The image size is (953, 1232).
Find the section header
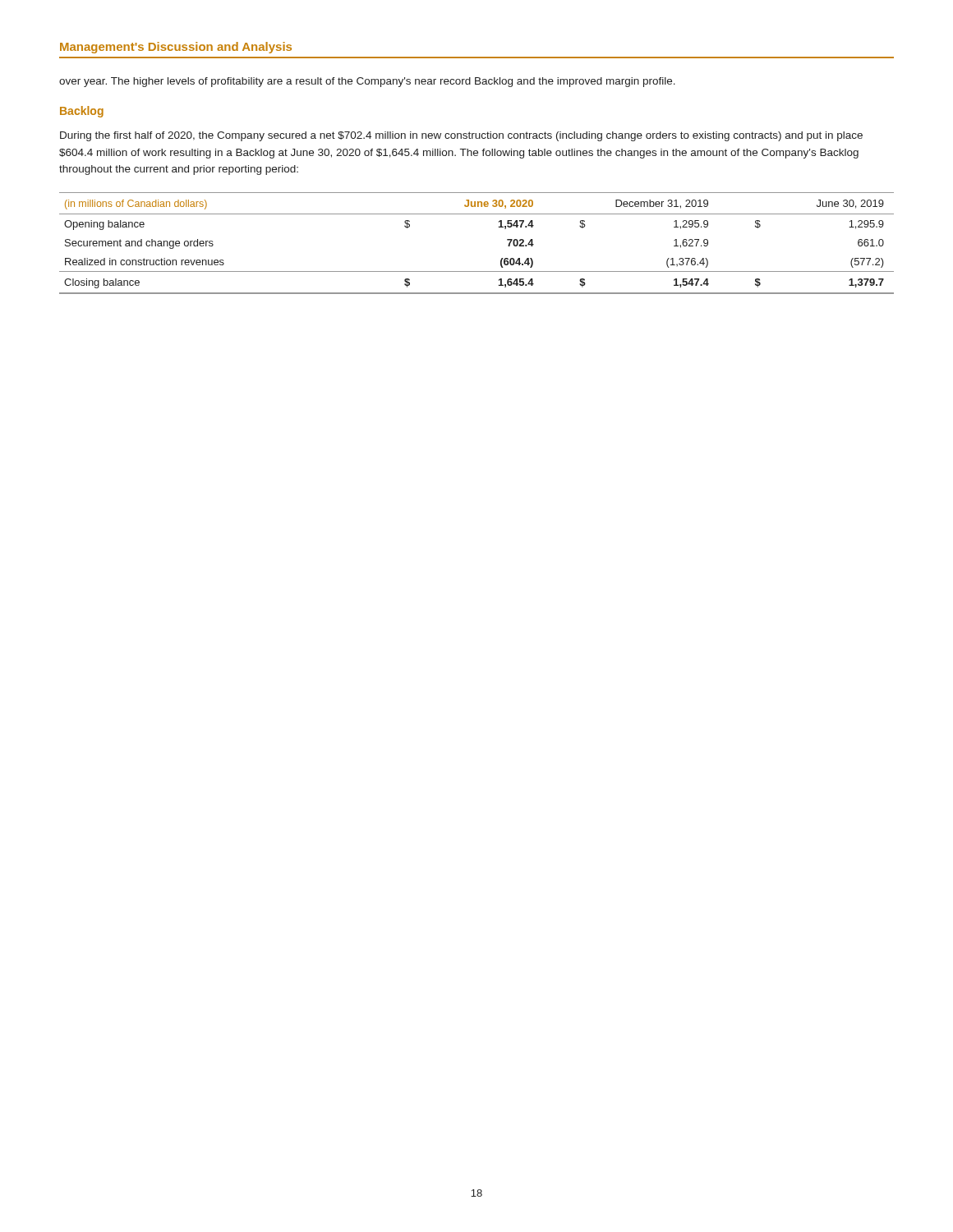(82, 111)
